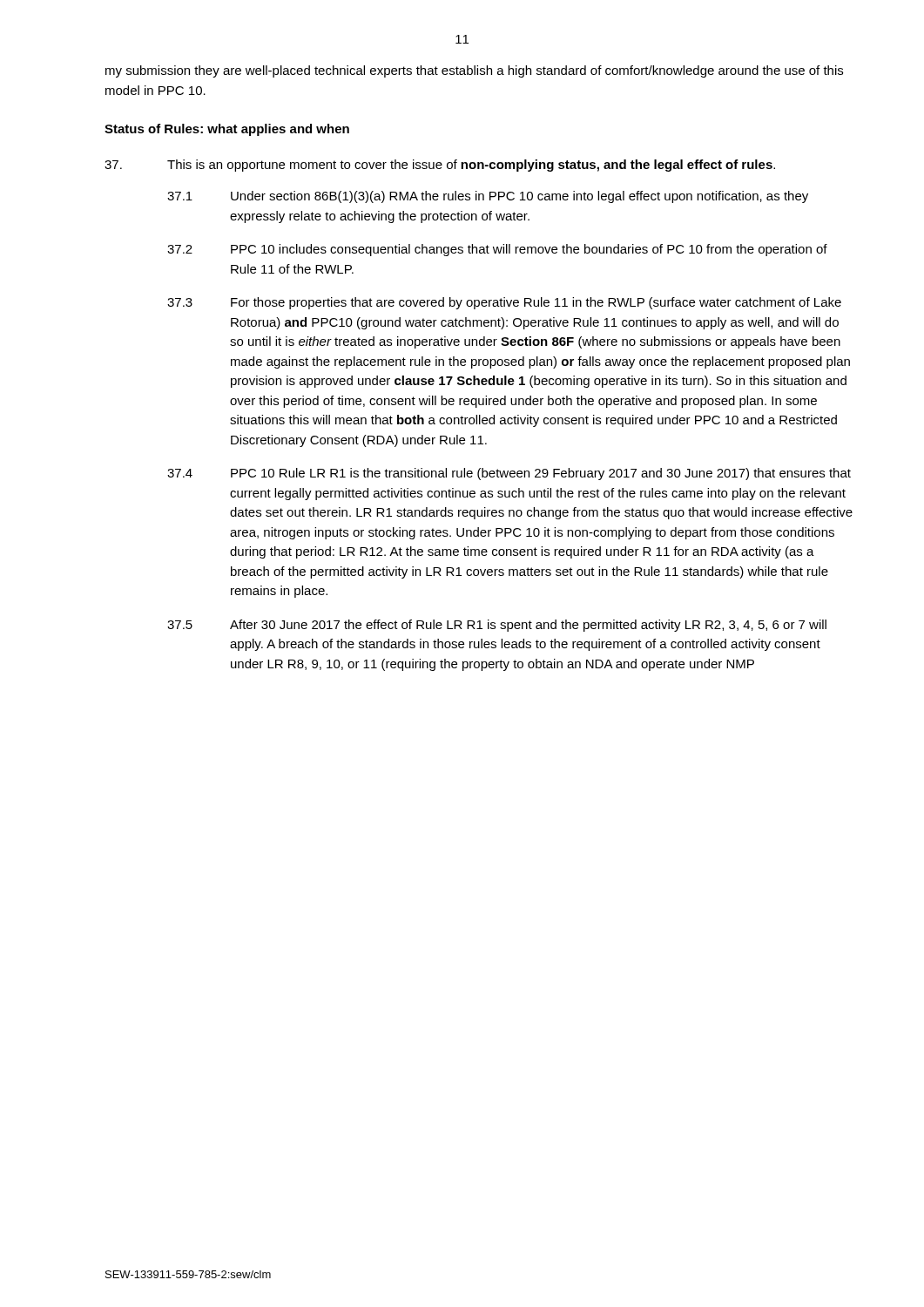Click on the passage starting "1 Under section 86B(1)(3)(a) RMA the rules"
924x1307 pixels.
point(511,206)
